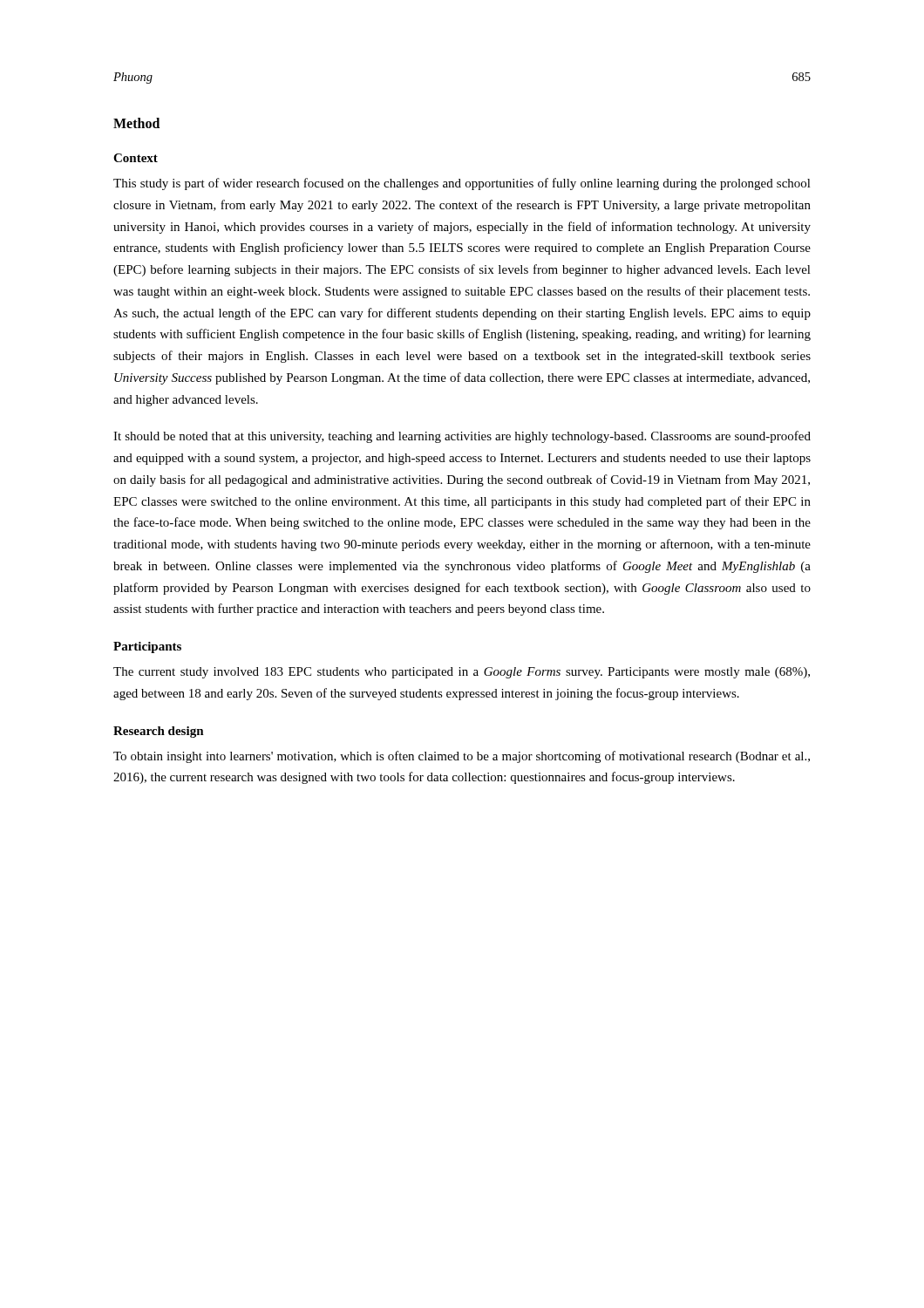Find the element starting "It should be noted that"
The width and height of the screenshot is (924, 1308).
coord(462,523)
